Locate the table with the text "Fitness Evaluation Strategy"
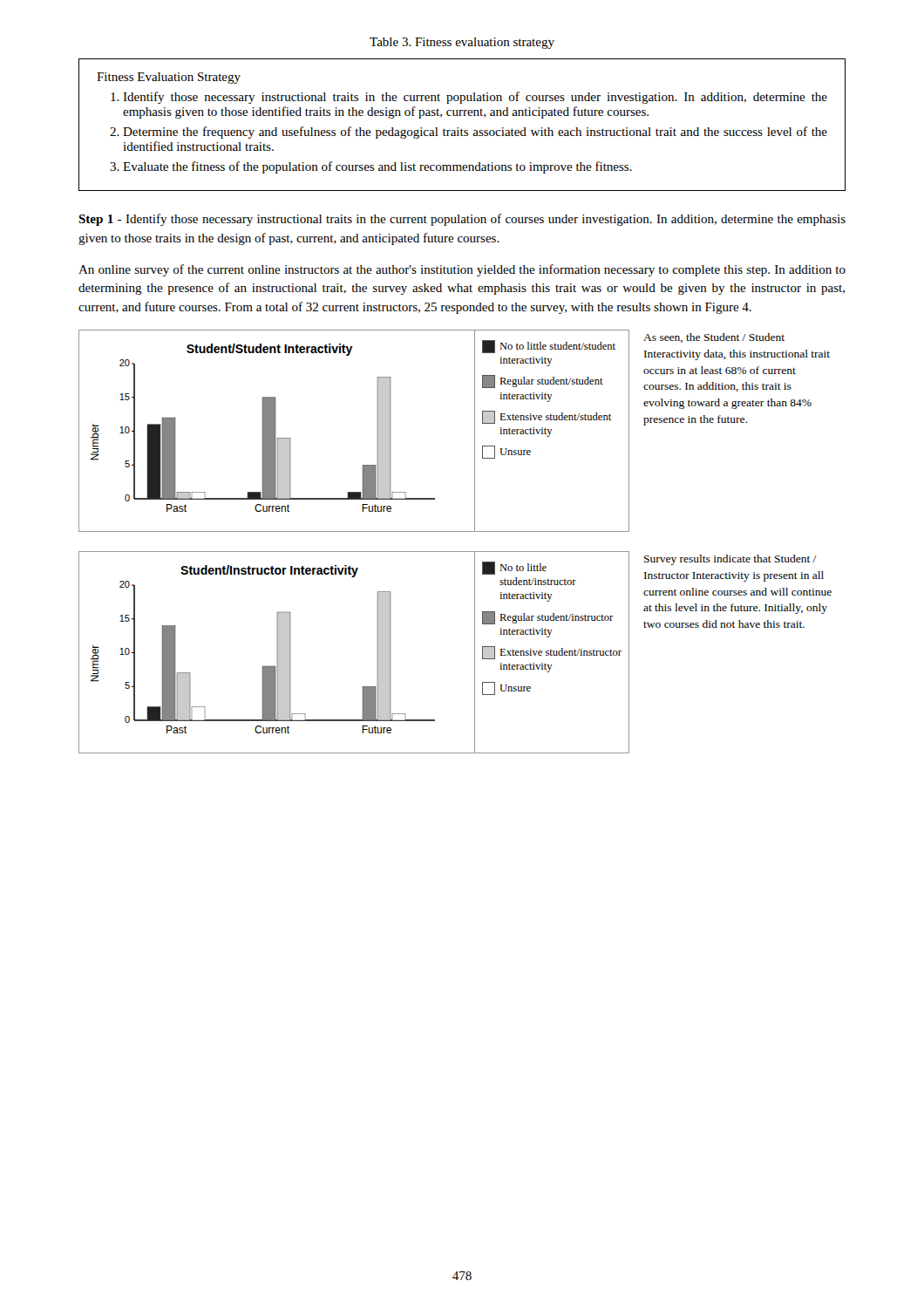This screenshot has width=924, height=1308. 462,125
